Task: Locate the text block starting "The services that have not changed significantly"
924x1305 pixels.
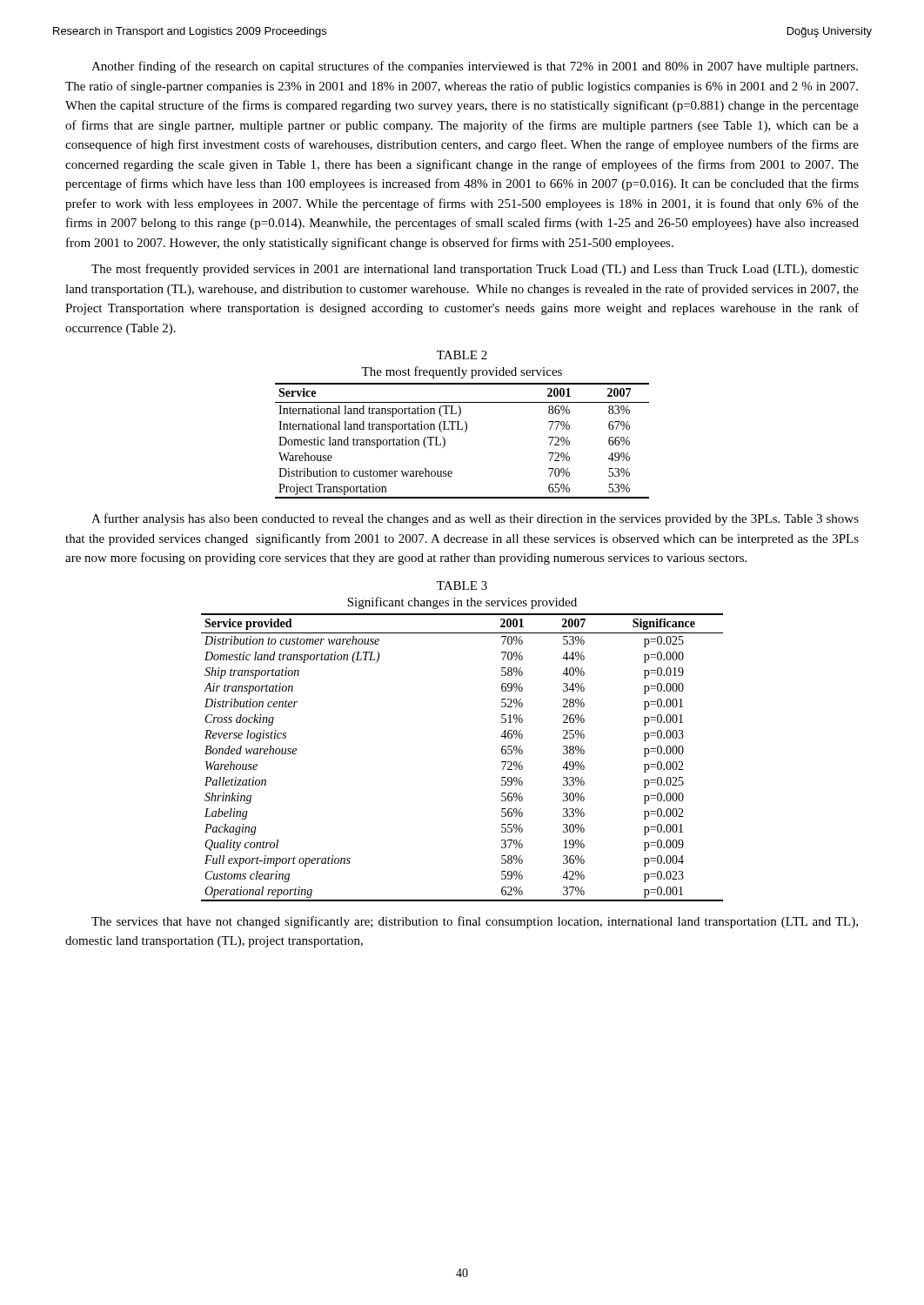Action: pyautogui.click(x=462, y=931)
